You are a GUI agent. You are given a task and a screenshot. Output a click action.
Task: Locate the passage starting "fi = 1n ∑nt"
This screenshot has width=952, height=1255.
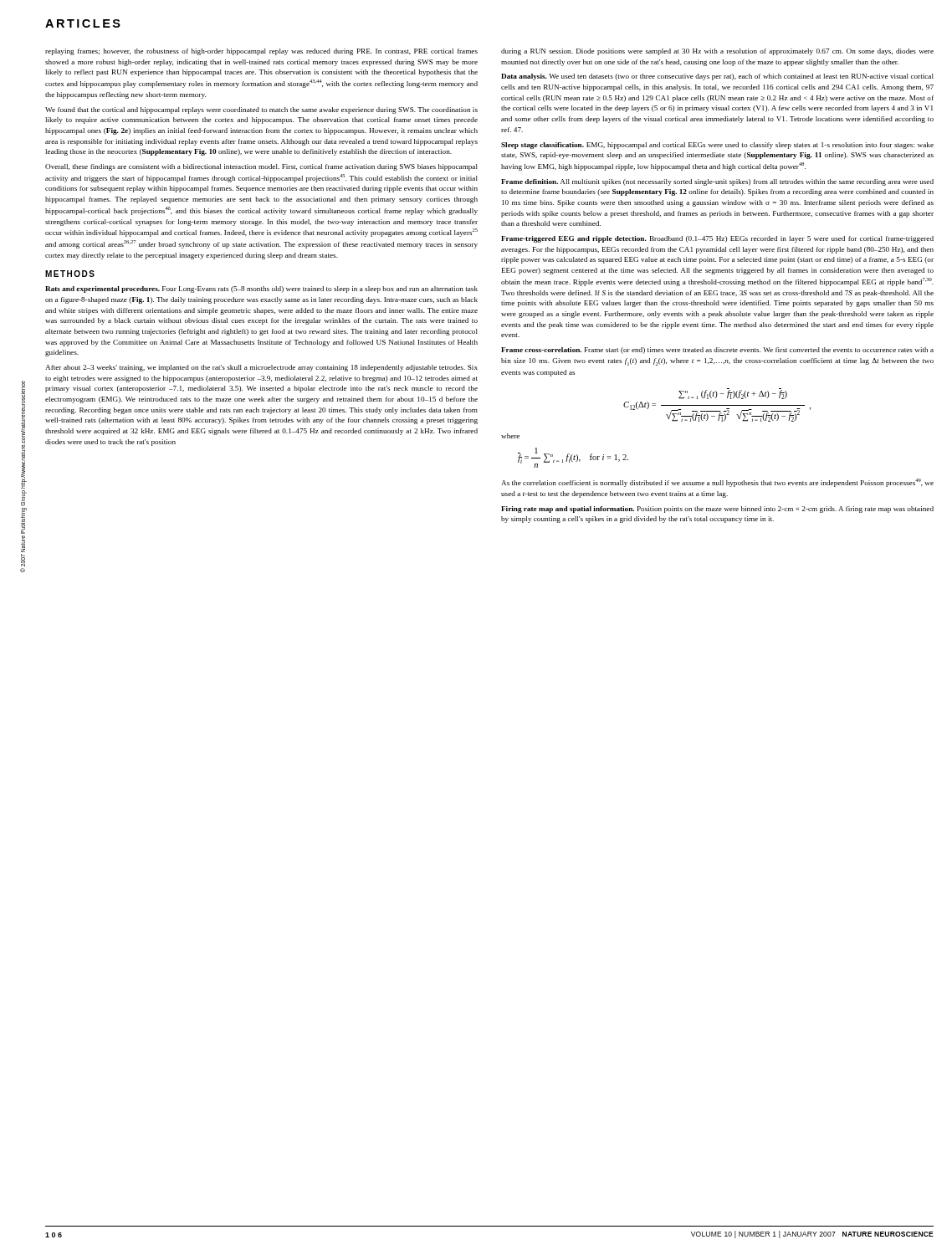(573, 459)
